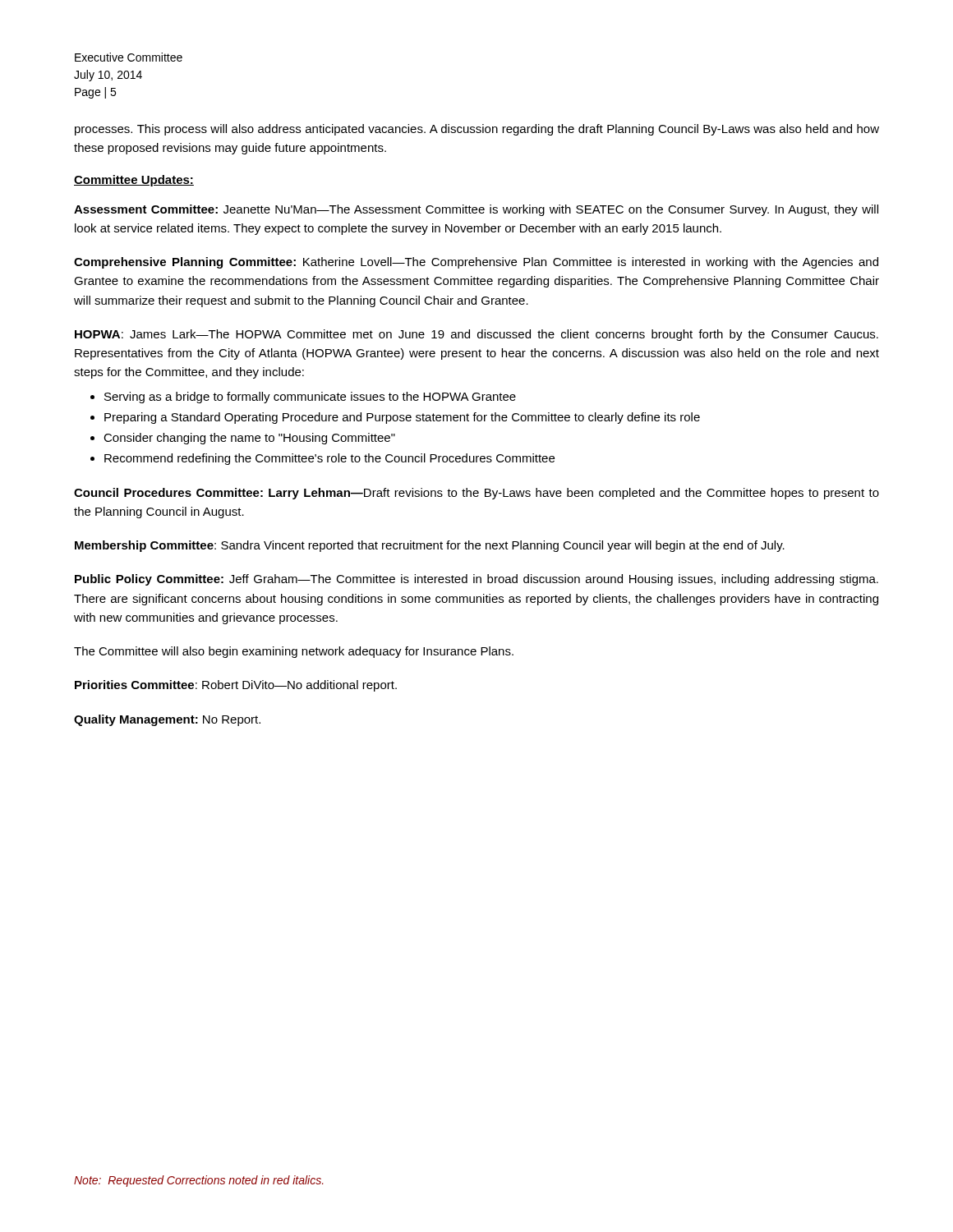Point to the element starting "Recommend redefining the Committee's"
Screen dimensions: 1232x953
pos(329,458)
